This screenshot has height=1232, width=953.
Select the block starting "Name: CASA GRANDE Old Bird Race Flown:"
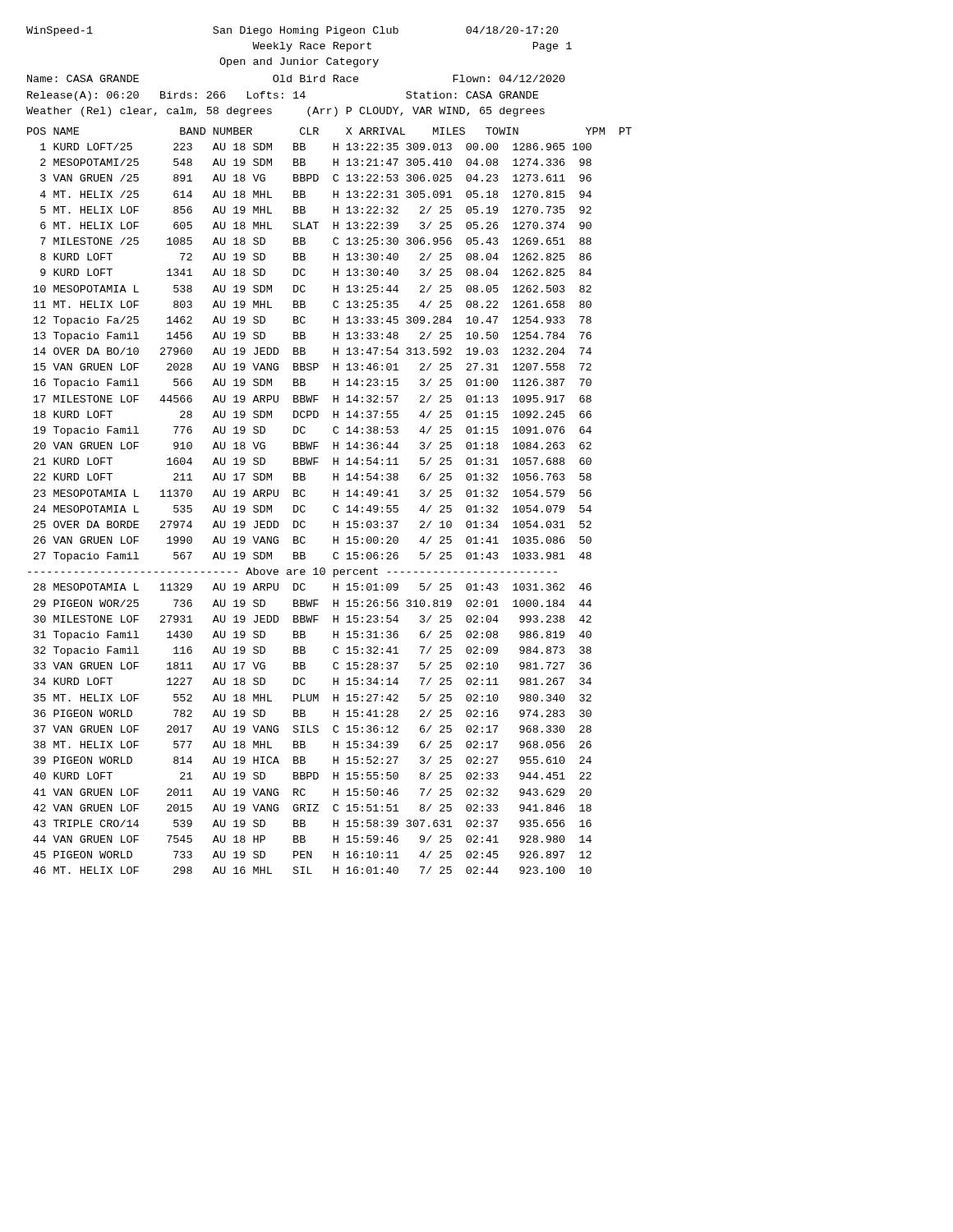pos(476,95)
